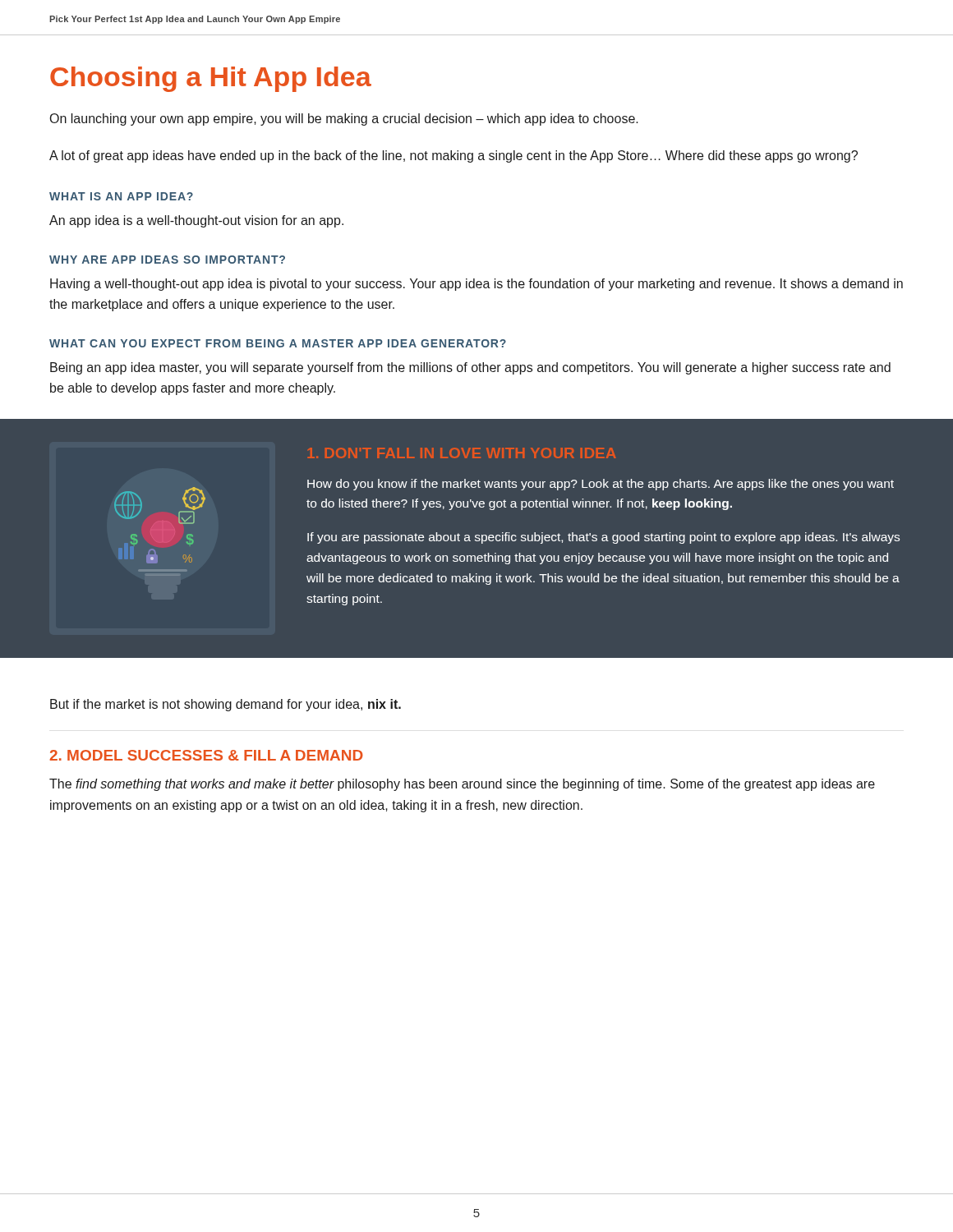The height and width of the screenshot is (1232, 953).
Task: Select the text block containing "On launching your own app"
Action: click(x=344, y=119)
